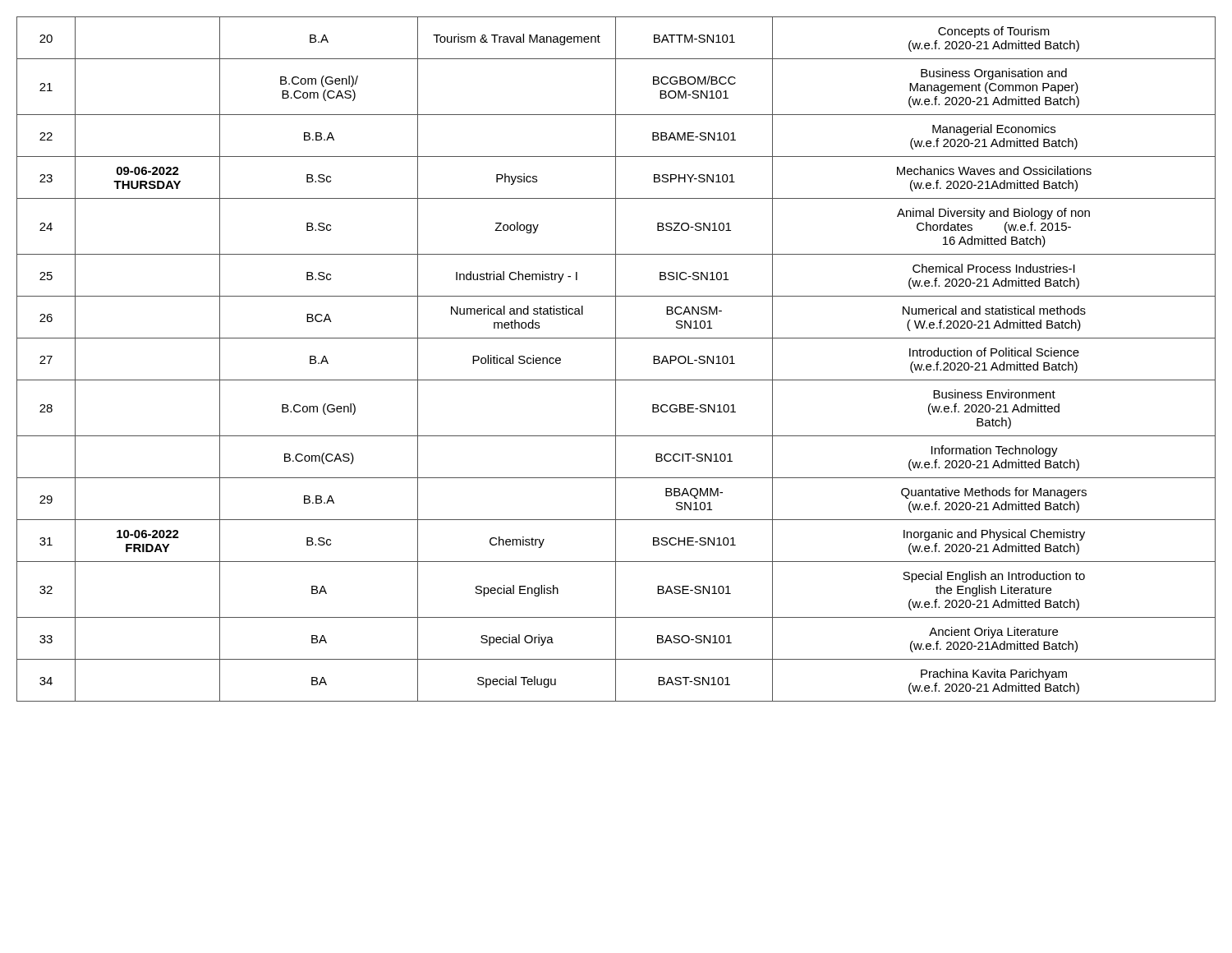The width and height of the screenshot is (1232, 953).
Task: Locate the table with the text "B.Com (Genl)/ B.Com (CAS)"
Action: pos(616,359)
